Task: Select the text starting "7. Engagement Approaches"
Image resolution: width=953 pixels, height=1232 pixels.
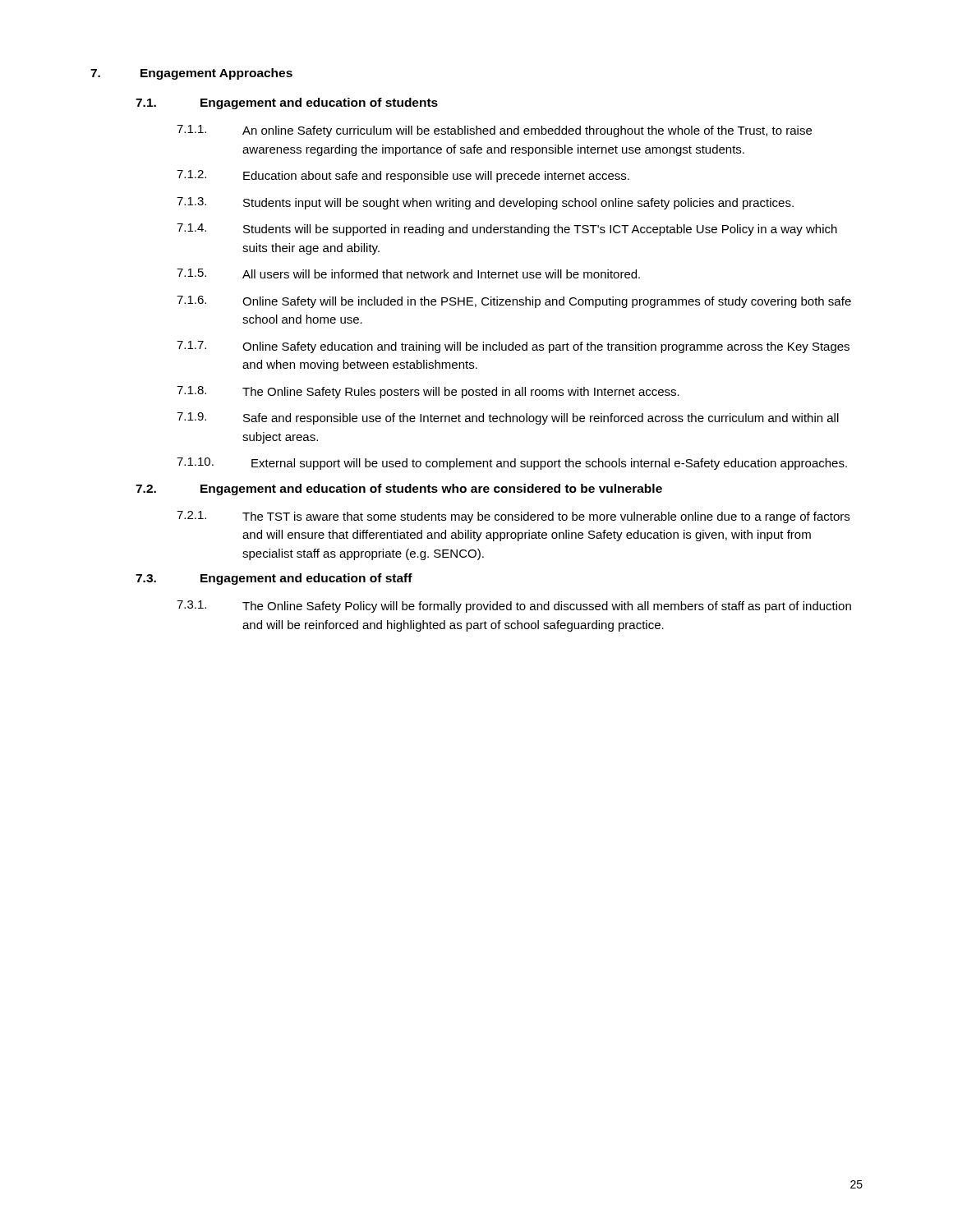Action: pyautogui.click(x=192, y=73)
